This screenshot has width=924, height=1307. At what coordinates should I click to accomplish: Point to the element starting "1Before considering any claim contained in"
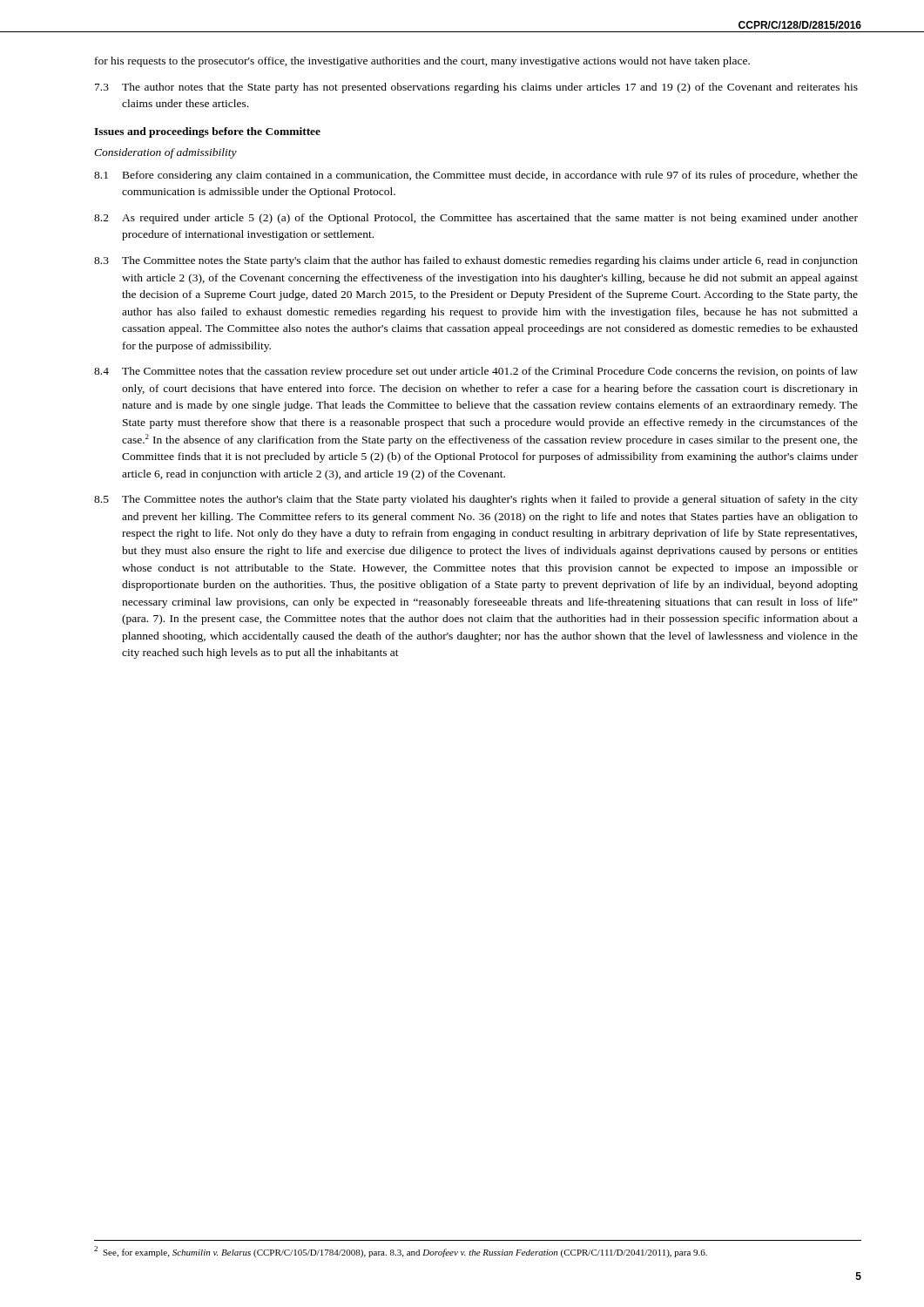(476, 183)
